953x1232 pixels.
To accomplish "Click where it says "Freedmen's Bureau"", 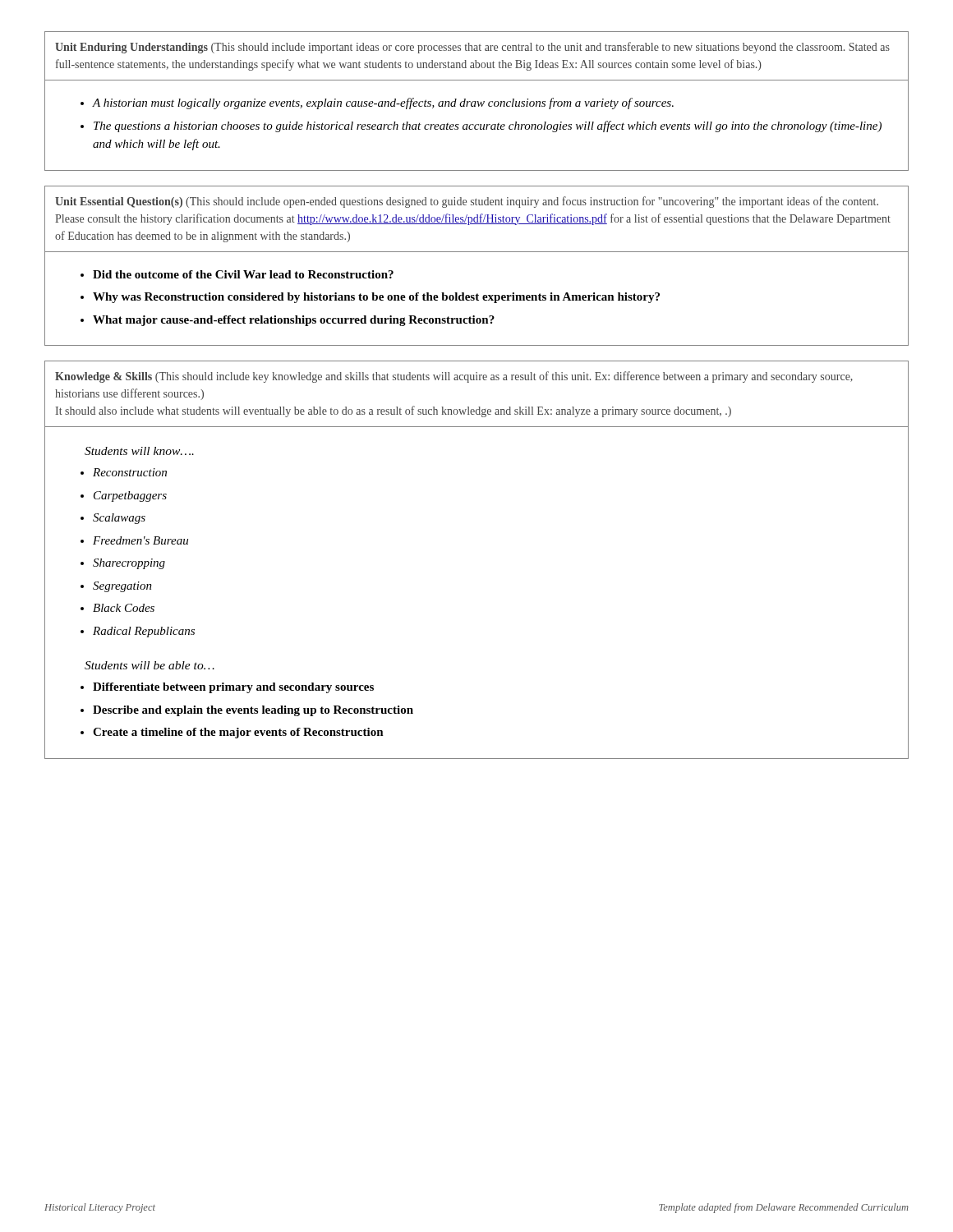I will pos(141,540).
